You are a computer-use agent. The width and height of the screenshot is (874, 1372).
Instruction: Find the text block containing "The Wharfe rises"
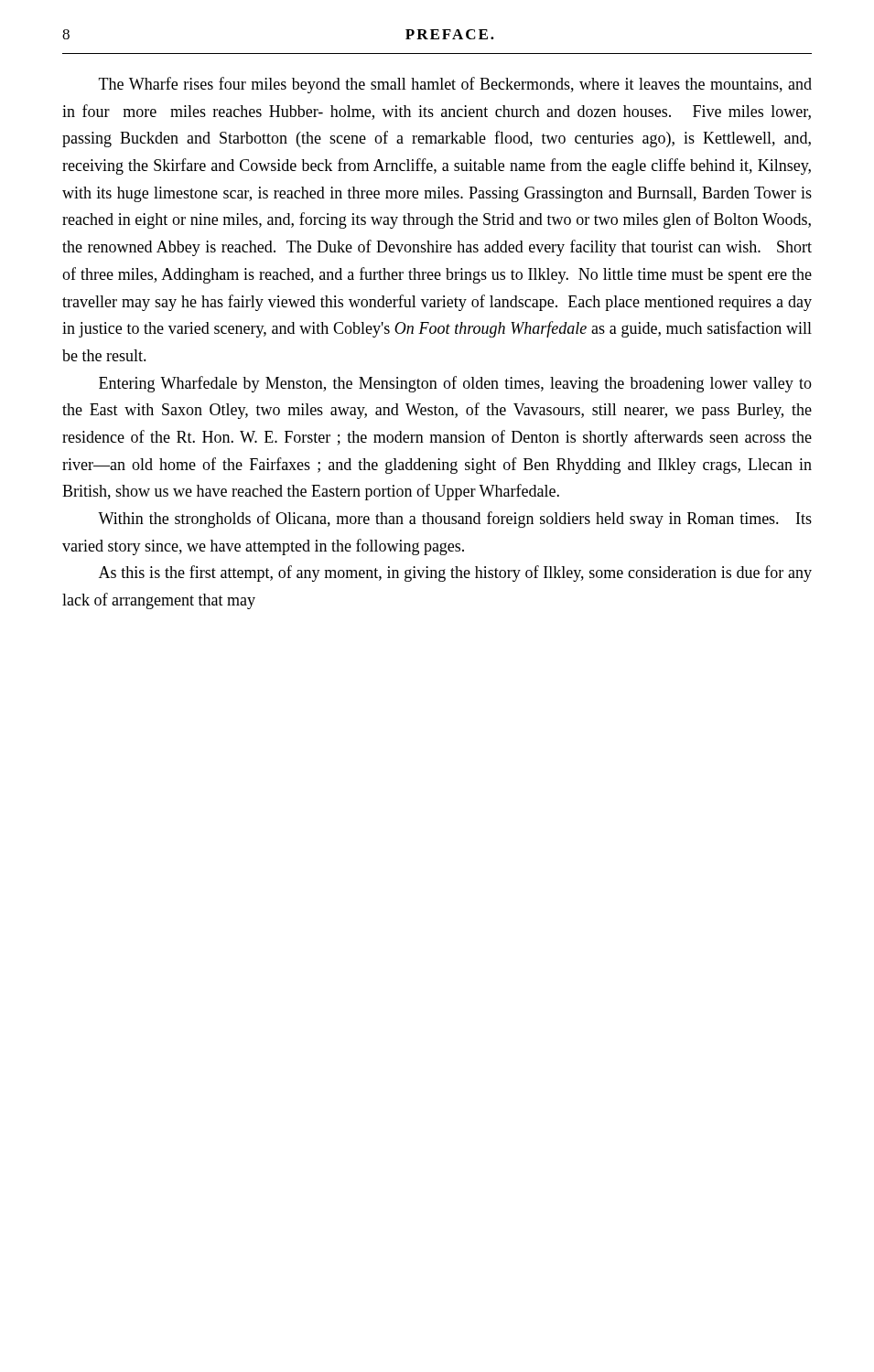coord(437,221)
